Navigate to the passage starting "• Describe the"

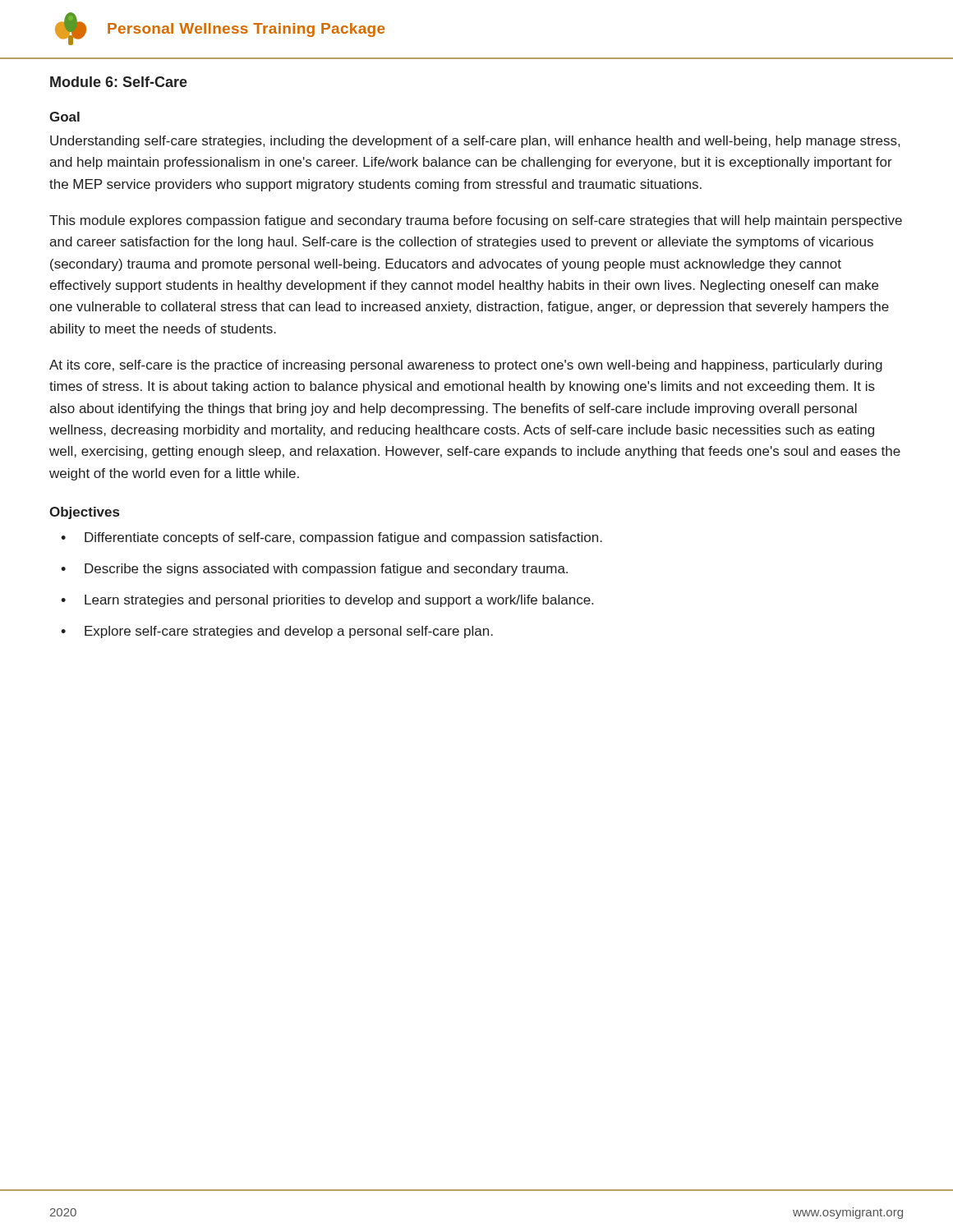coord(476,570)
